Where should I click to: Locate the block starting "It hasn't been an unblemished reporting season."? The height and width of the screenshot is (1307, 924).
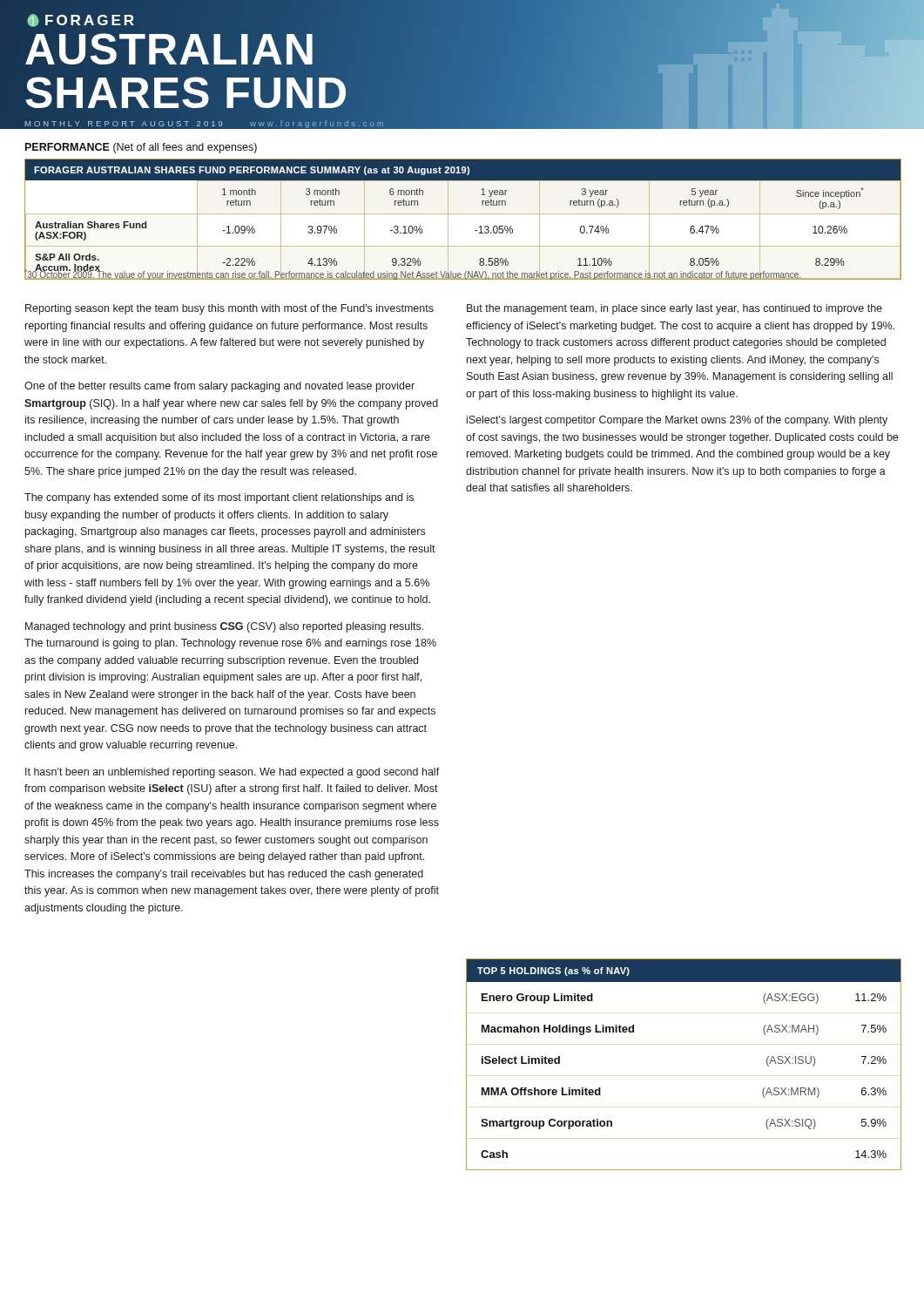tap(232, 840)
